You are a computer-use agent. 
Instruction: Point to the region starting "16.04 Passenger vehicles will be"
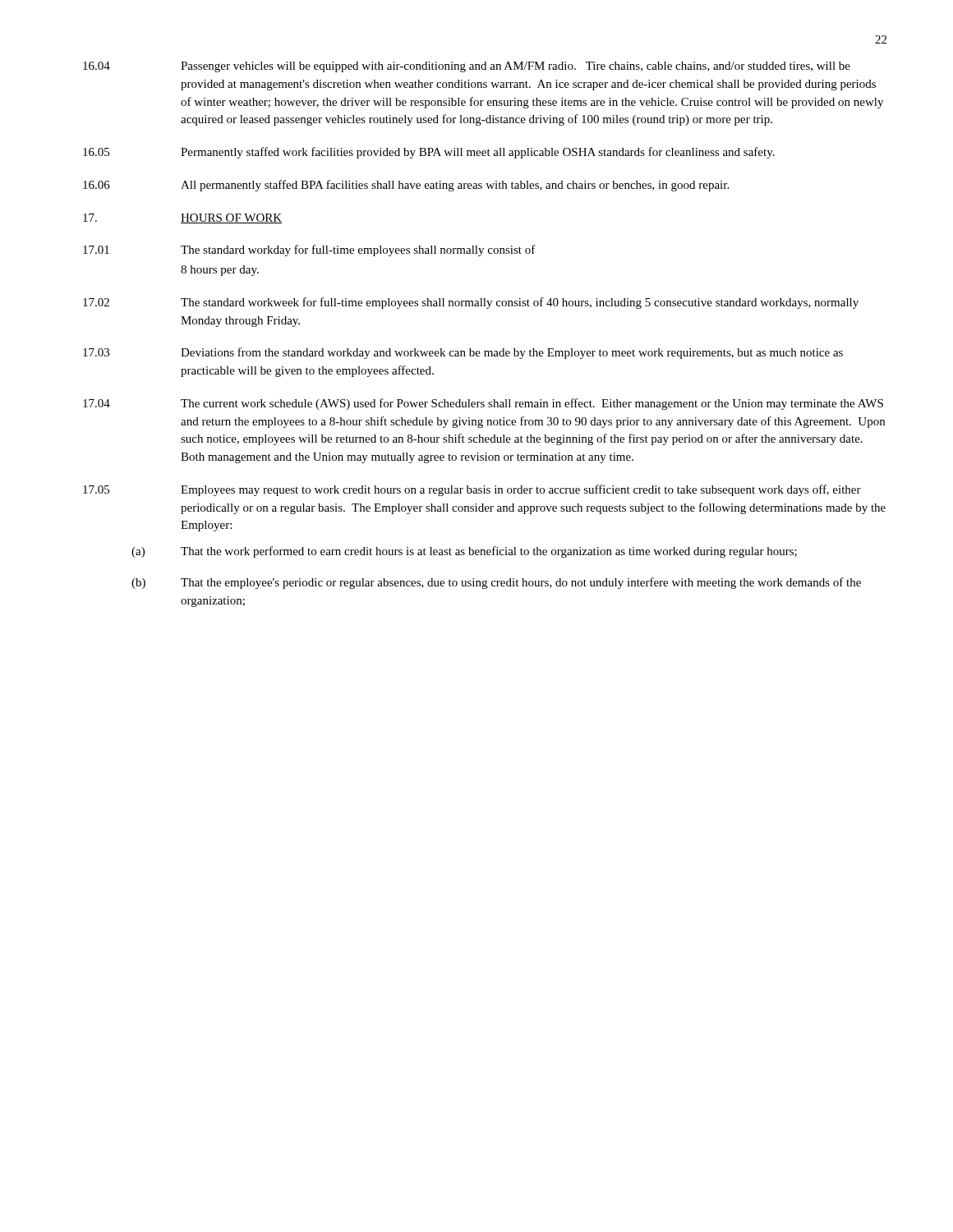coord(485,93)
